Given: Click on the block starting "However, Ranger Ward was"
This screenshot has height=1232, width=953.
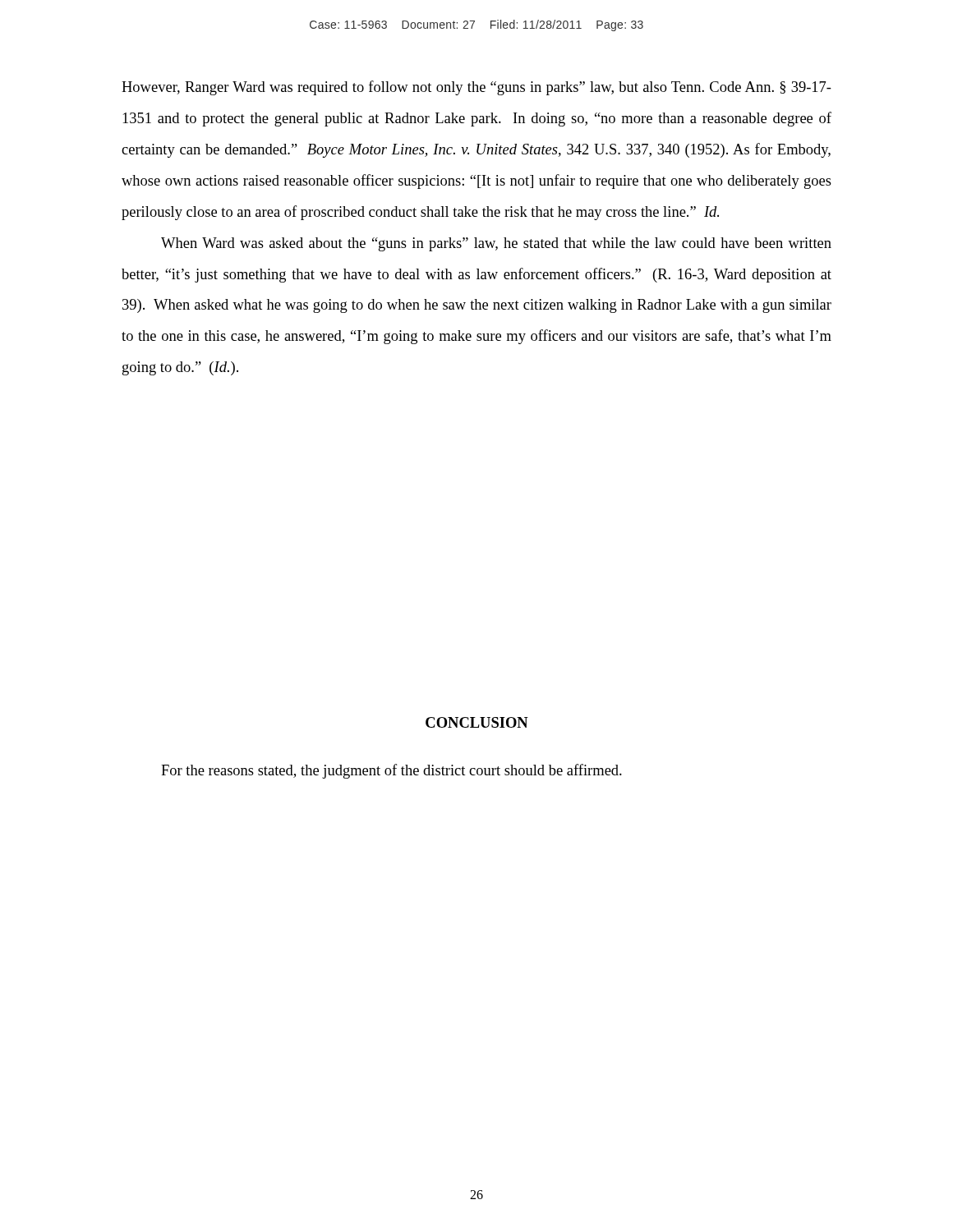Looking at the screenshot, I should (x=476, y=228).
